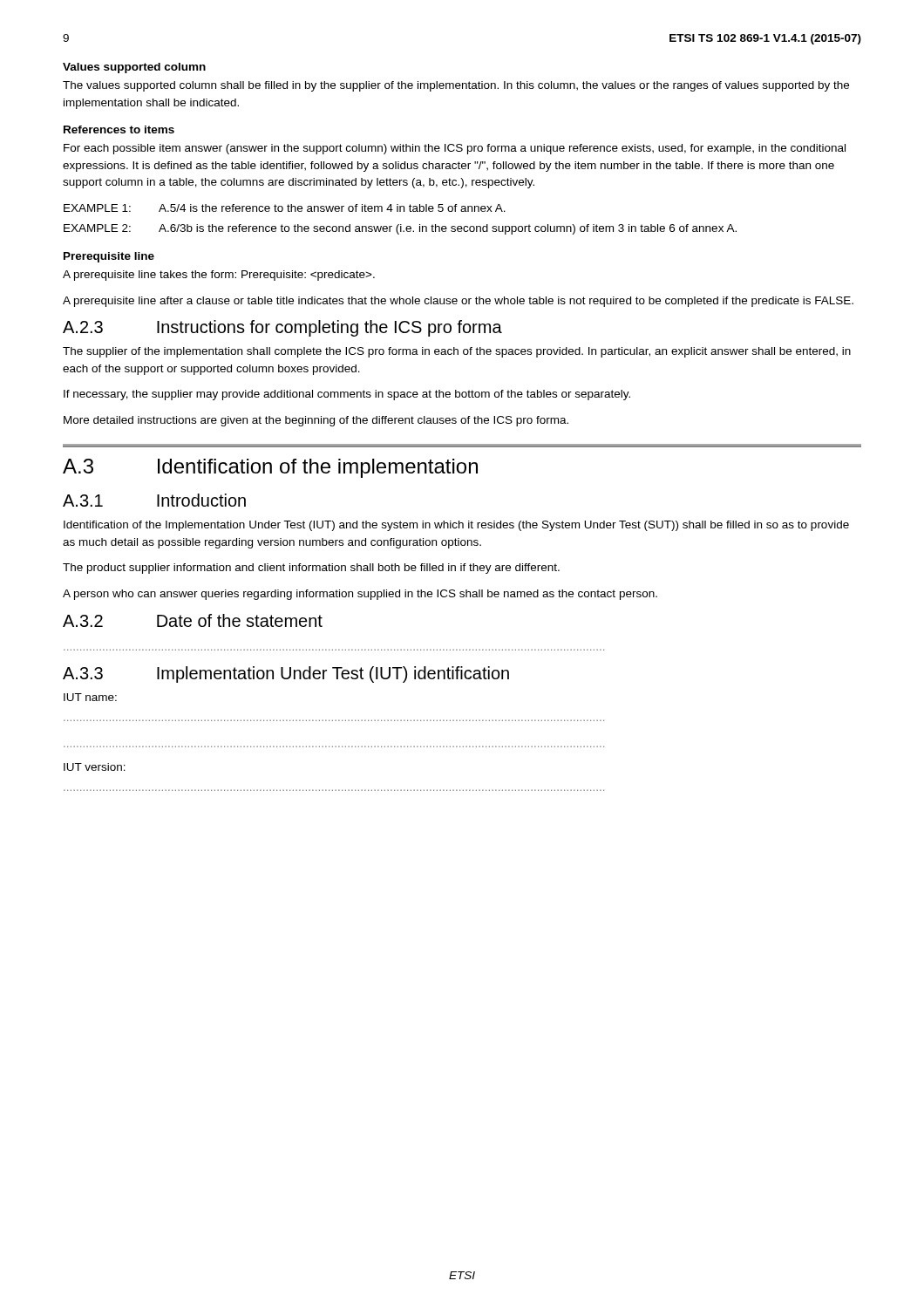The image size is (924, 1308).
Task: Find the block on this page that starts "The values supported"
Action: point(456,94)
